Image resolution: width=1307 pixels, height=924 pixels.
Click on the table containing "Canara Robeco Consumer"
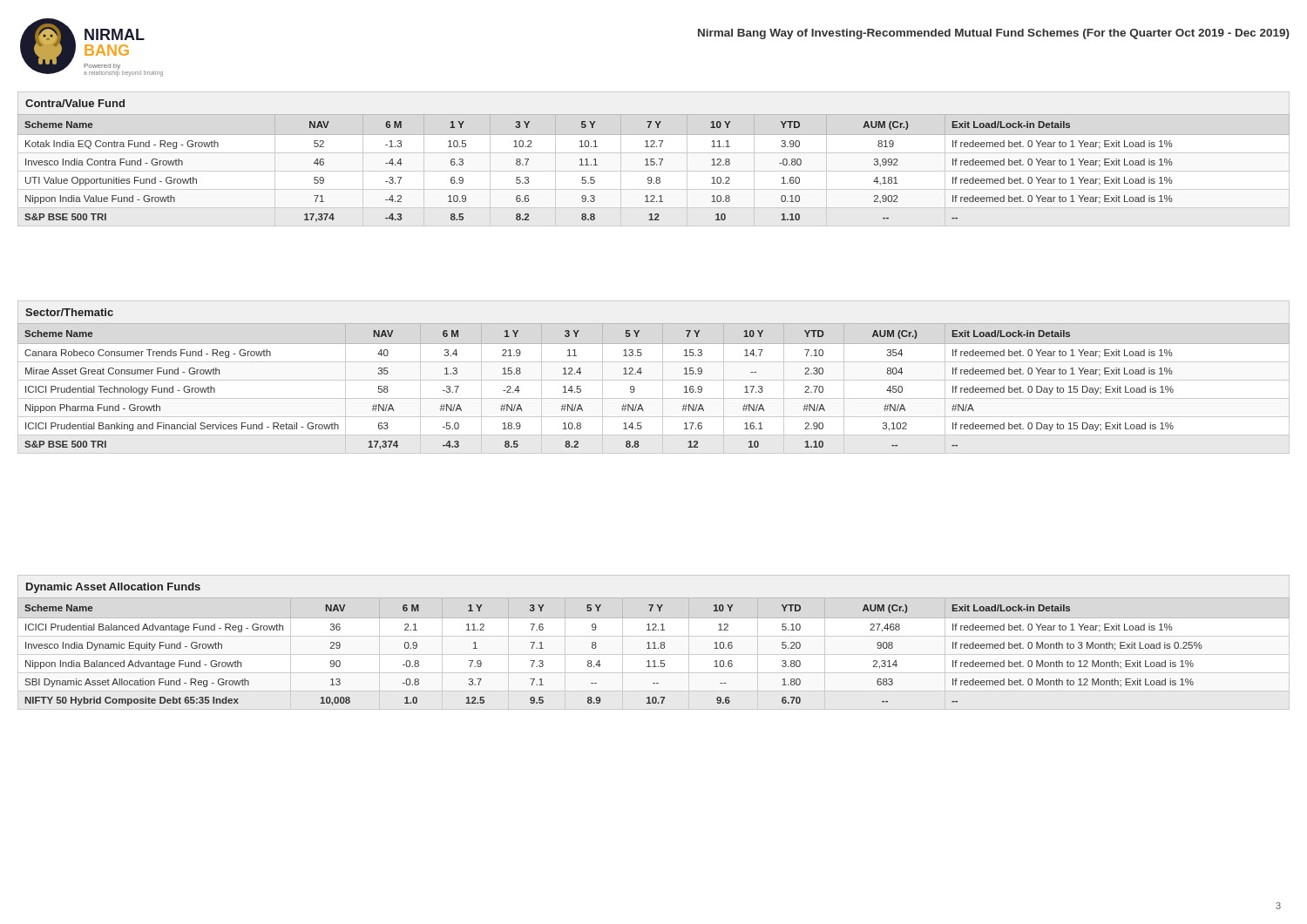coord(654,388)
